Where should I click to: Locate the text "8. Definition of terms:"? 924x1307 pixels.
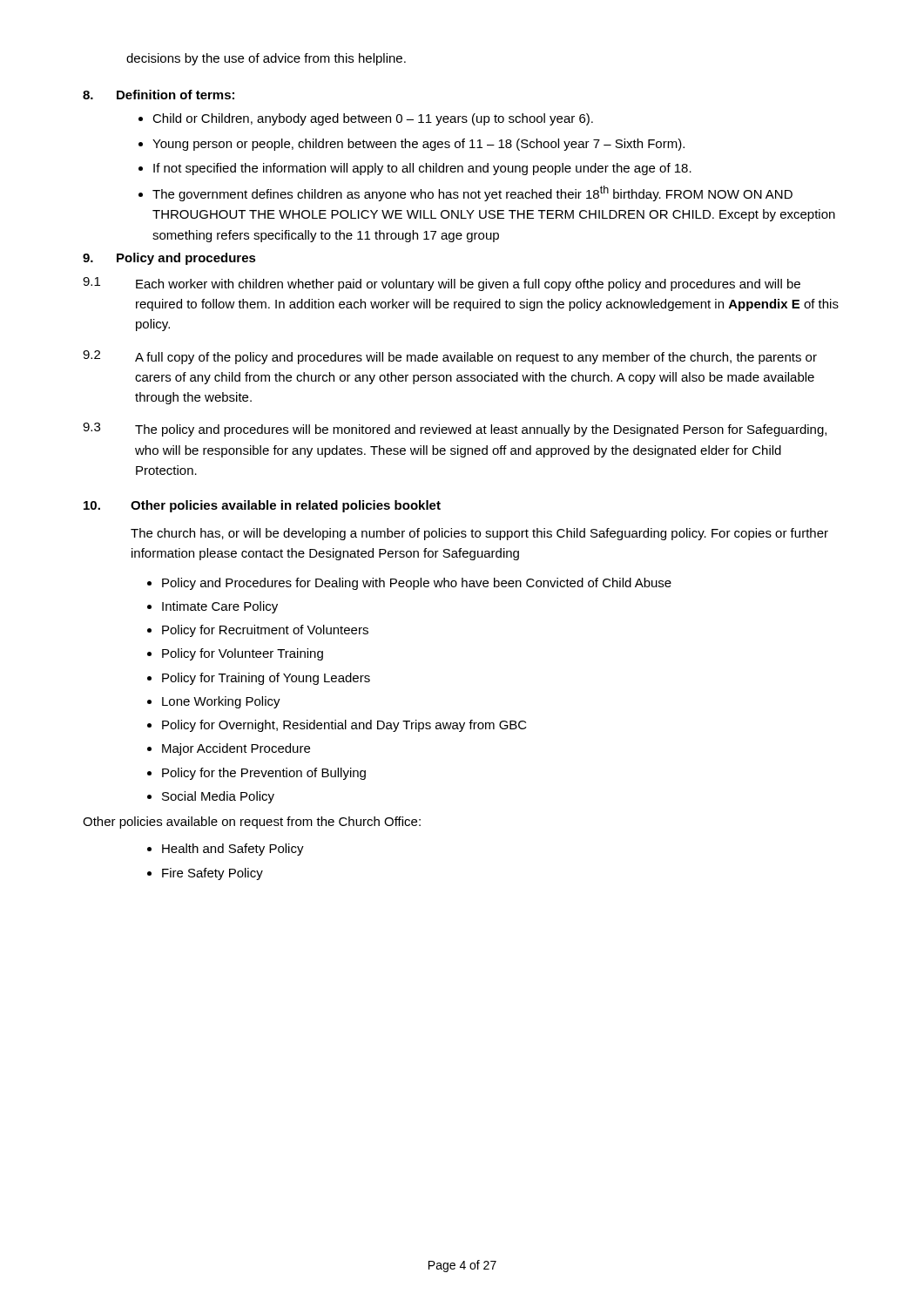click(x=159, y=95)
